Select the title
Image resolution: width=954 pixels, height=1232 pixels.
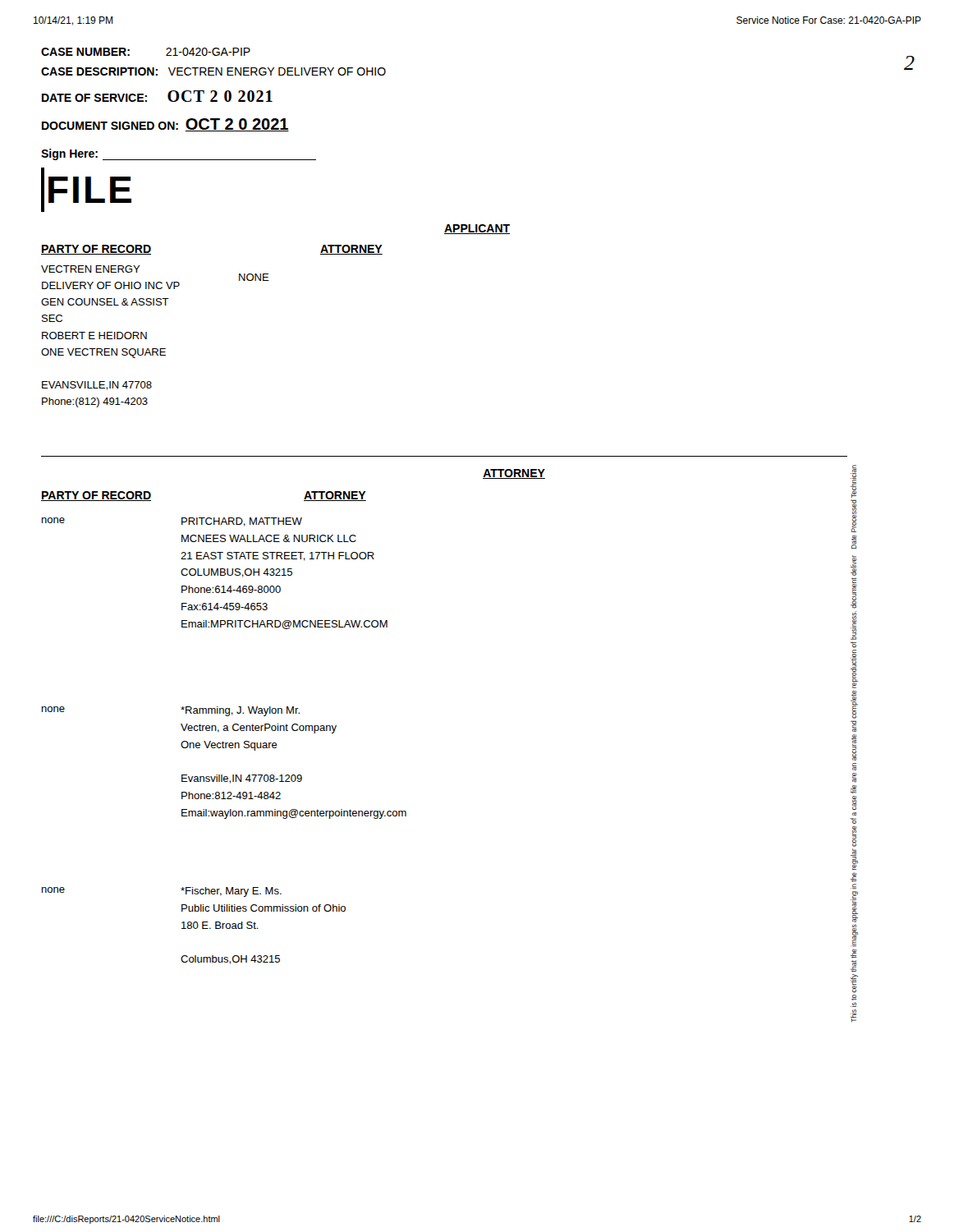coord(90,190)
